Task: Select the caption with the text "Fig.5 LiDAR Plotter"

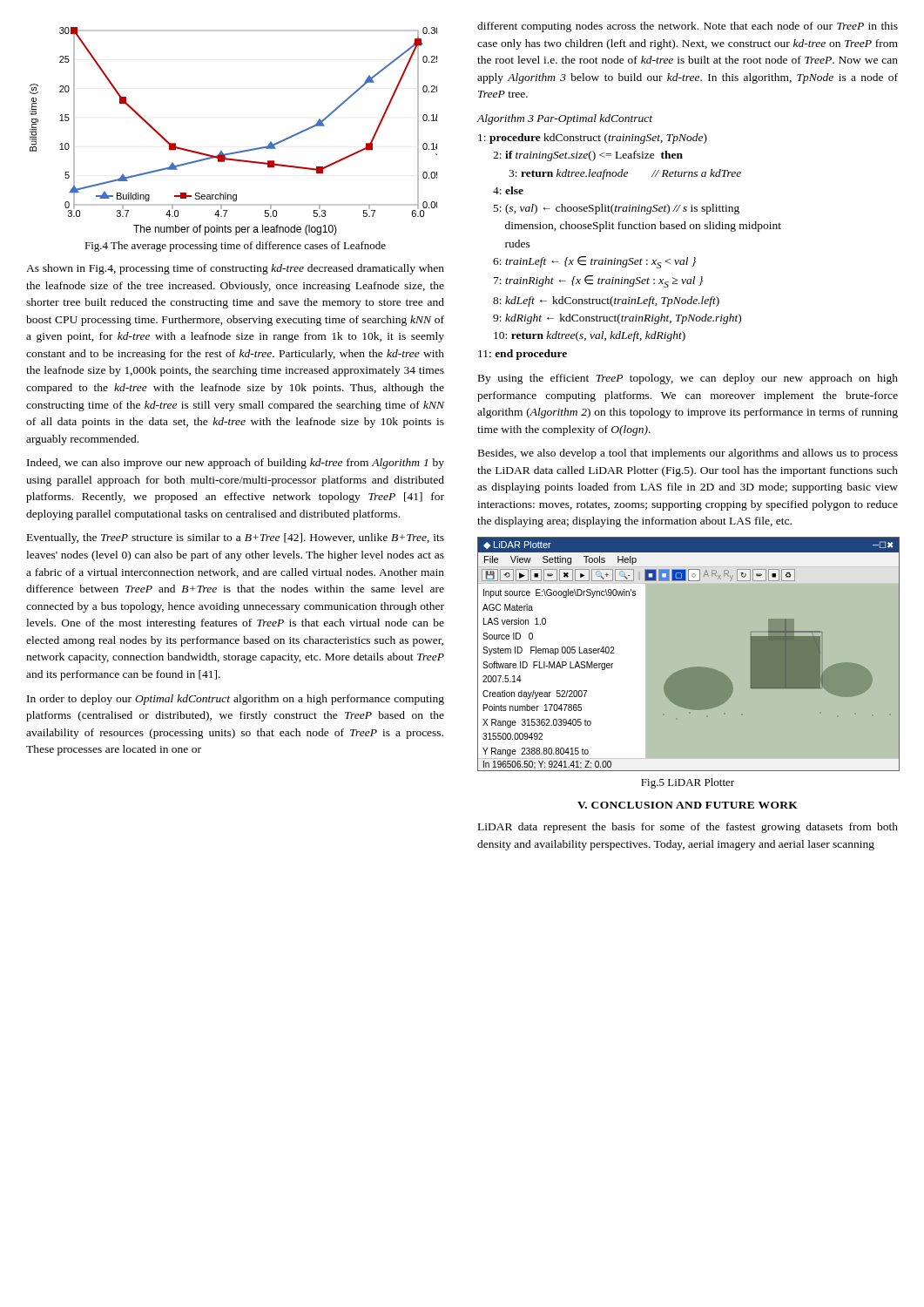Action: (688, 782)
